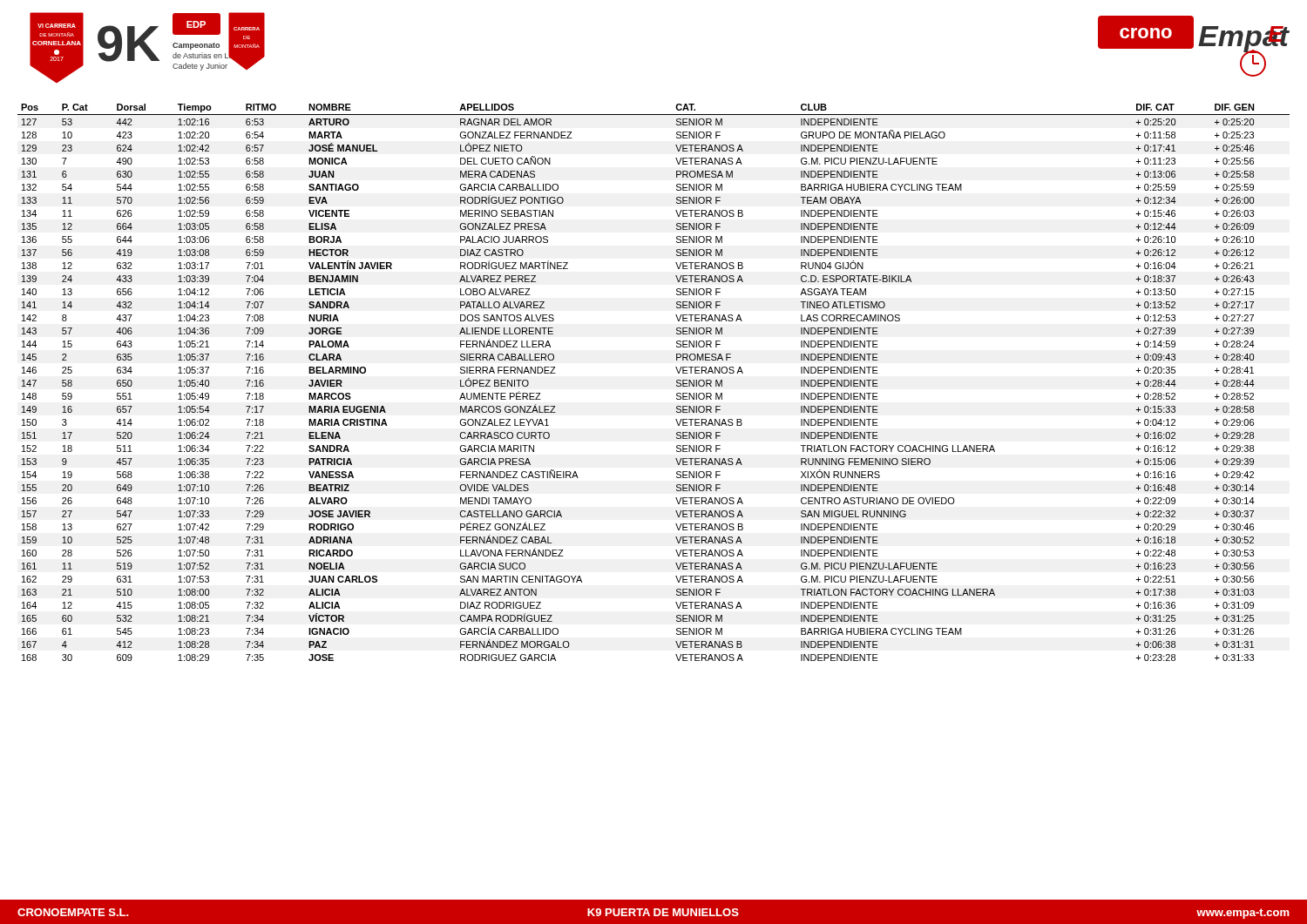Viewport: 1307px width, 924px height.
Task: Click on the table containing "LOBO ALVAREZ"
Action: click(654, 382)
